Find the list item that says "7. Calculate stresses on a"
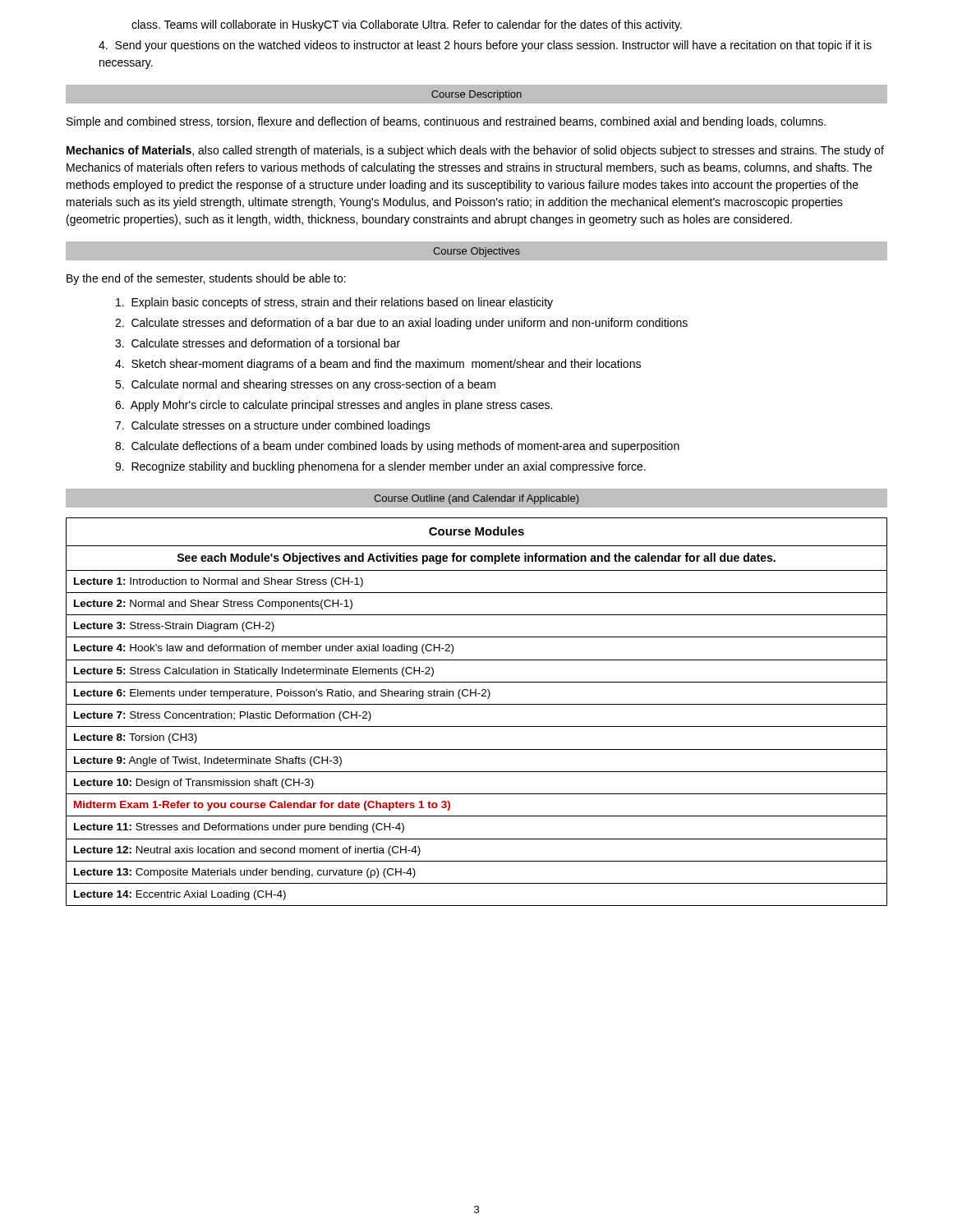The height and width of the screenshot is (1232, 953). pyautogui.click(x=273, y=425)
